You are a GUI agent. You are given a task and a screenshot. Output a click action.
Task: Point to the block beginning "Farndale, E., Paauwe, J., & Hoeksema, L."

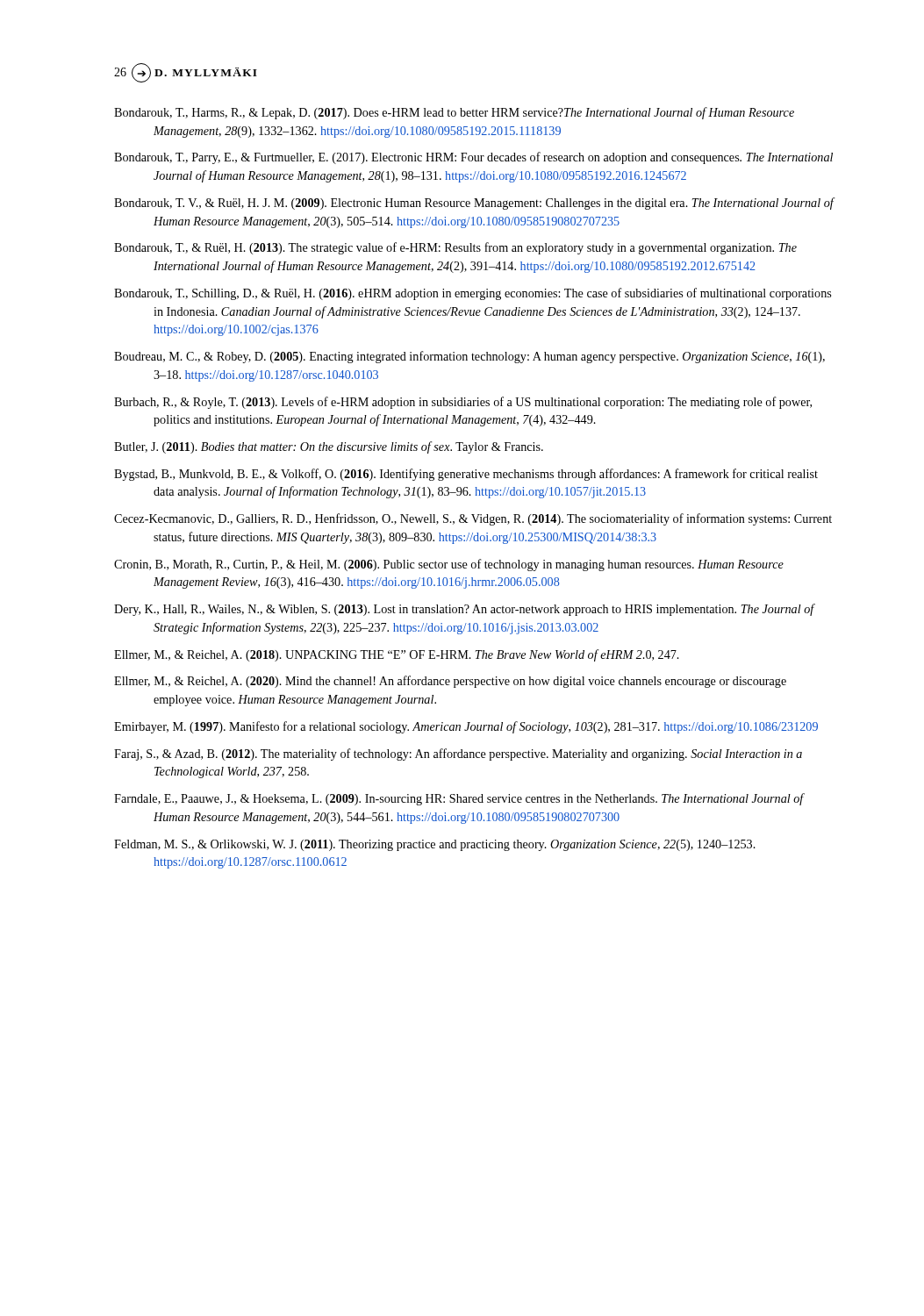tap(459, 807)
